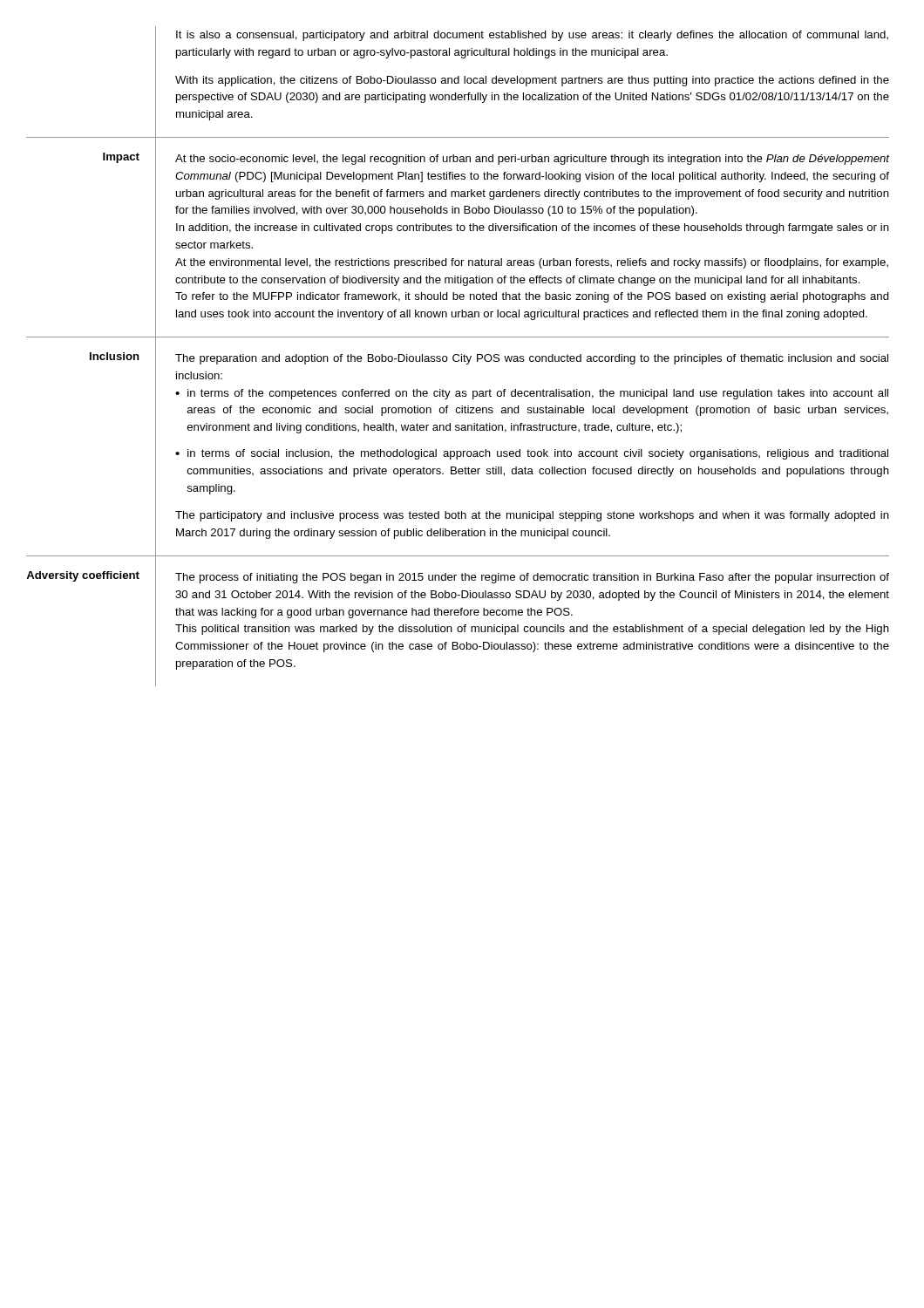Where is the passage that starts "In addition, the"?

(532, 236)
